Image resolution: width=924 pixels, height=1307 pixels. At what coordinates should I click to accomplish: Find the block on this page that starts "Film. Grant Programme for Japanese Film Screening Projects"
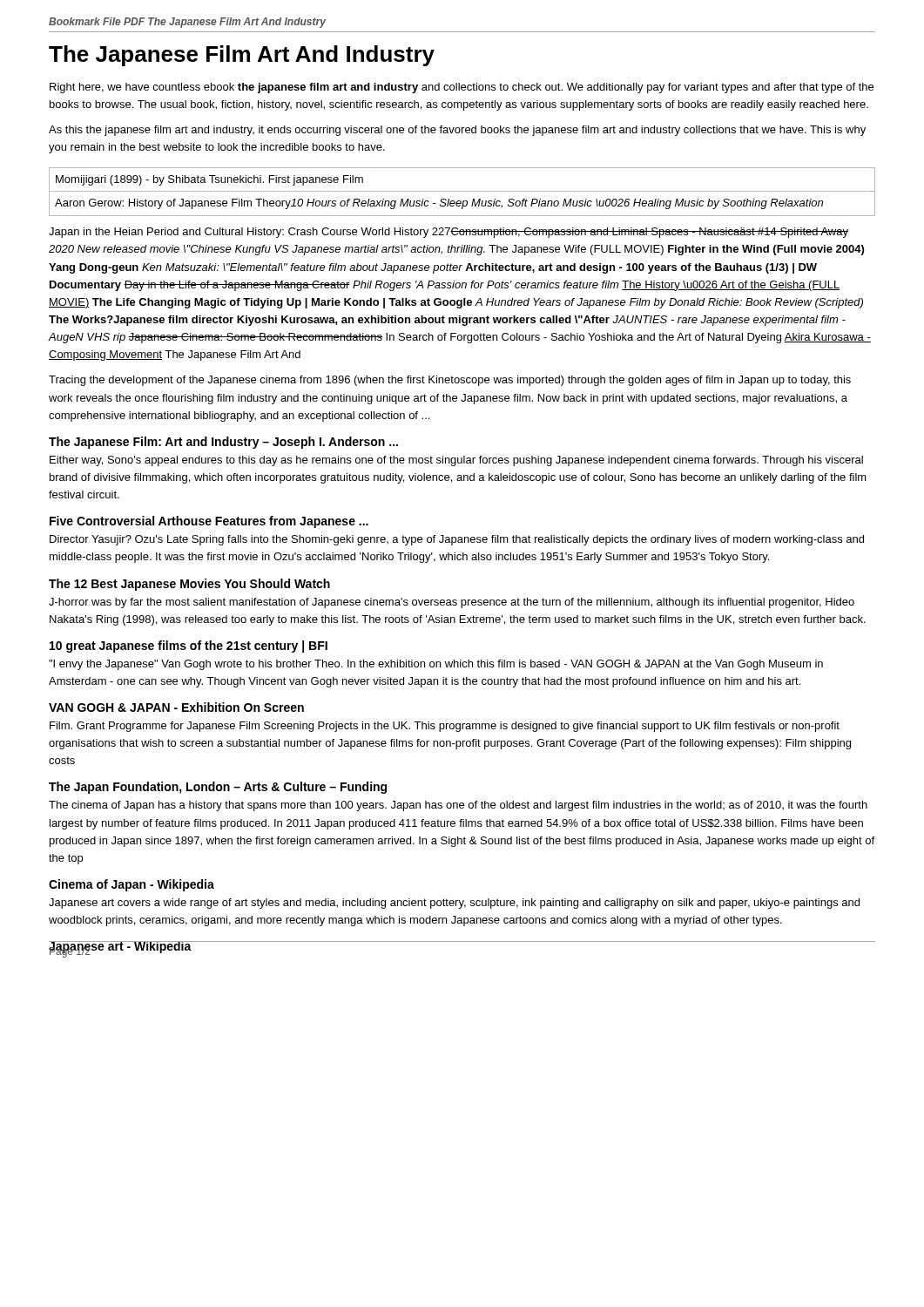point(450,743)
